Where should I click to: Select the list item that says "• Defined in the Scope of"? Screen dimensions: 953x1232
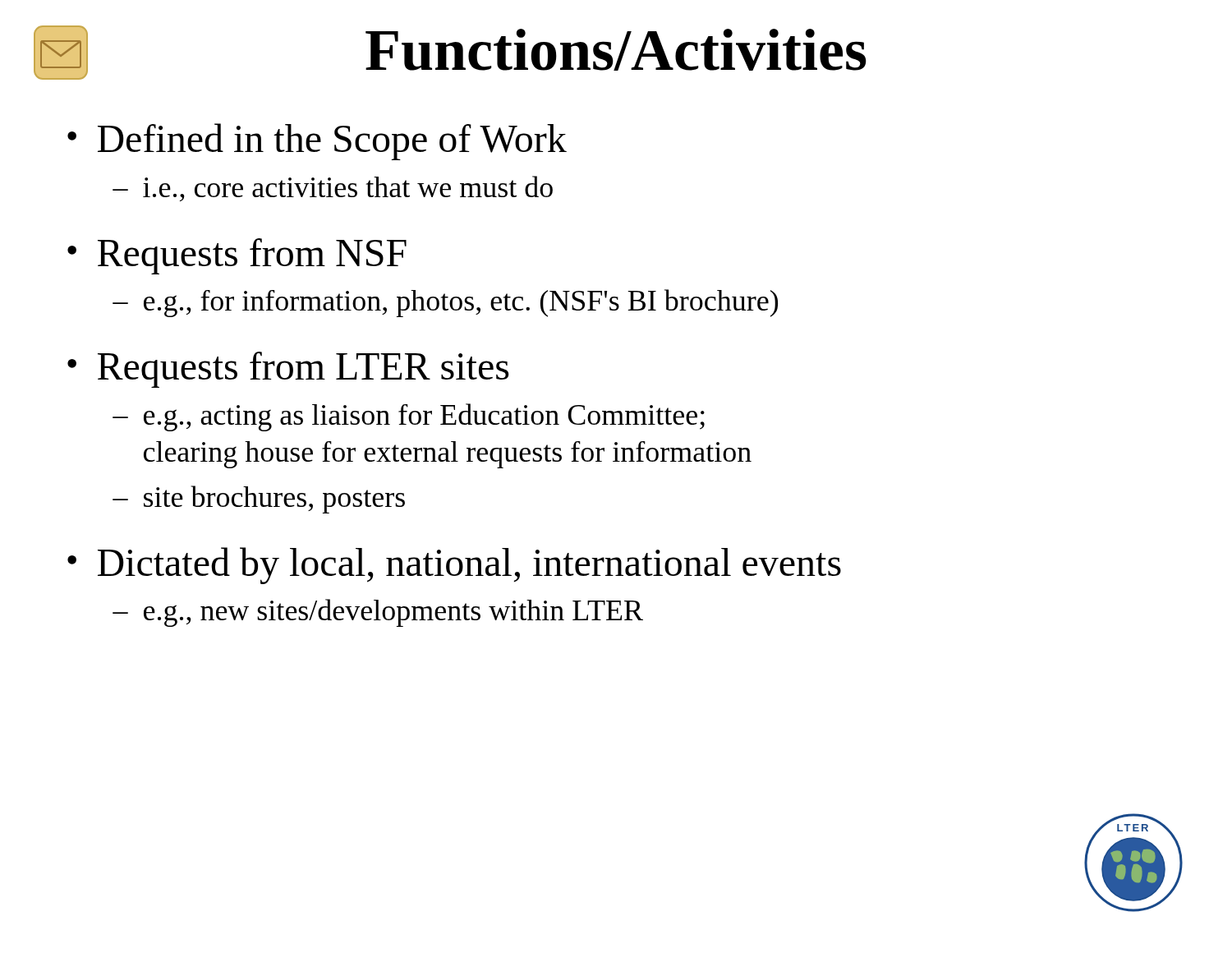[316, 165]
